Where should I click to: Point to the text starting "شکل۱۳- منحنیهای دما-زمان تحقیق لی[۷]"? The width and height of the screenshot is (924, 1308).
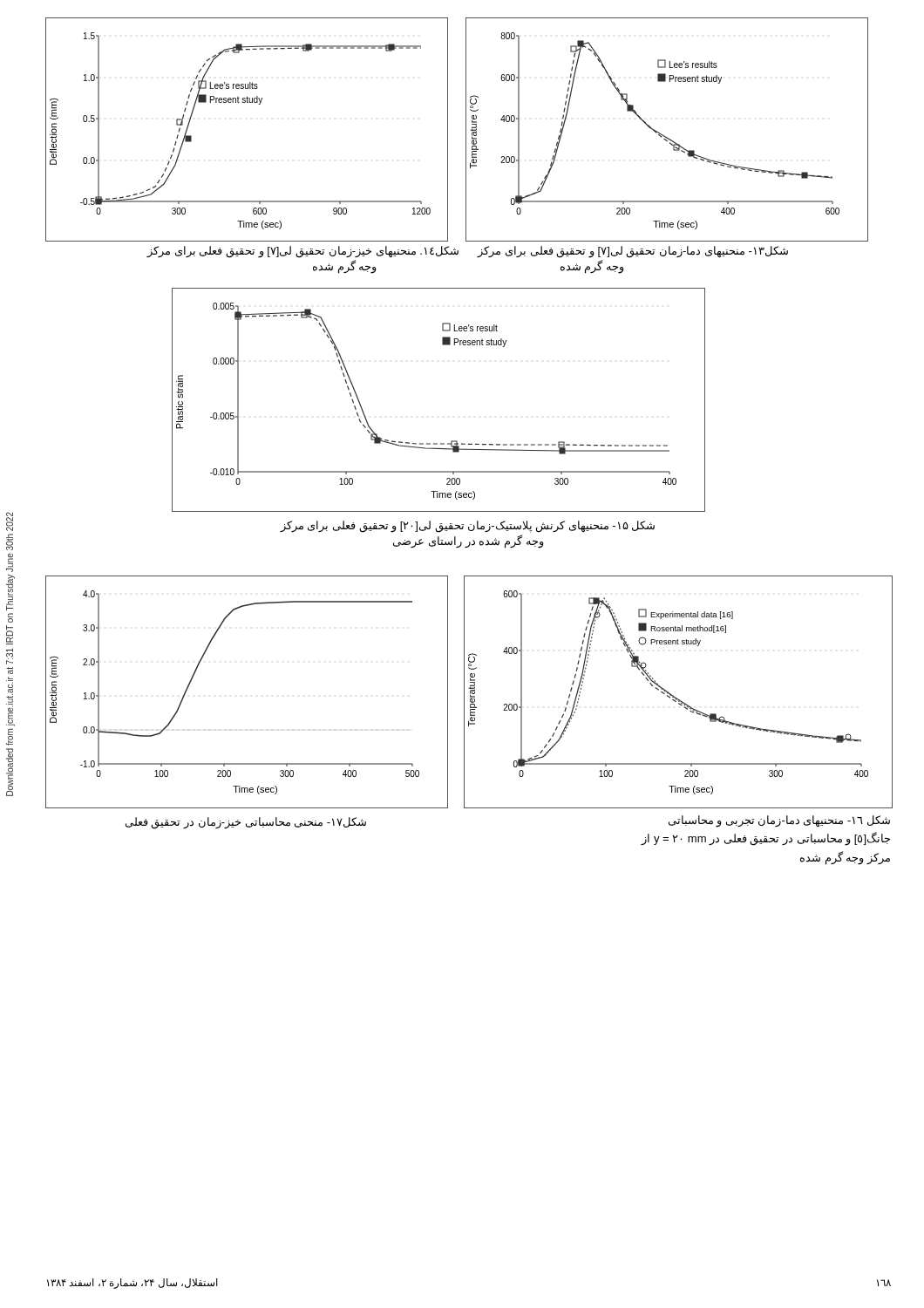[x=468, y=251]
